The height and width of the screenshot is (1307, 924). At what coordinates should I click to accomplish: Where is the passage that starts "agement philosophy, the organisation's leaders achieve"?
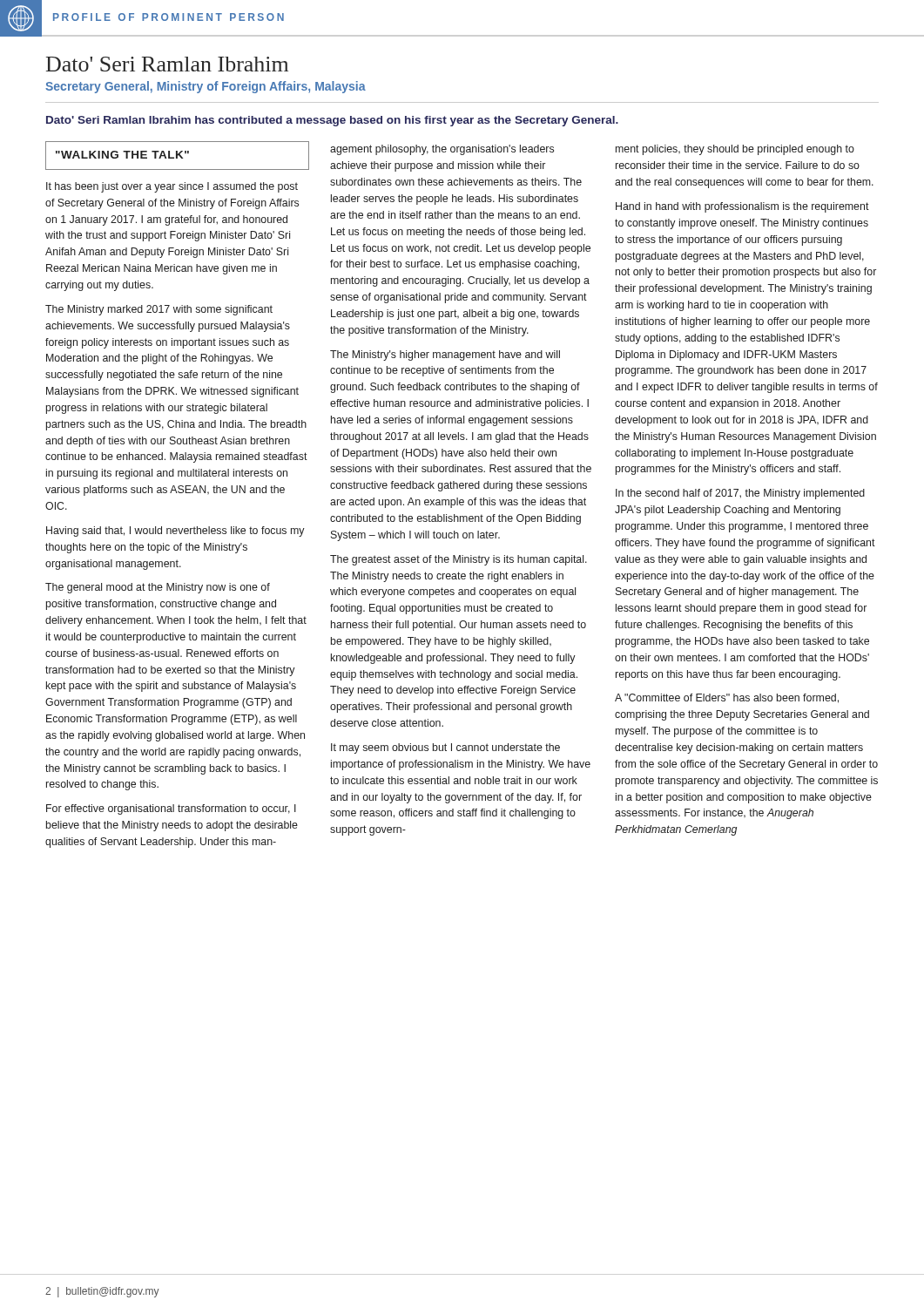[x=462, y=490]
